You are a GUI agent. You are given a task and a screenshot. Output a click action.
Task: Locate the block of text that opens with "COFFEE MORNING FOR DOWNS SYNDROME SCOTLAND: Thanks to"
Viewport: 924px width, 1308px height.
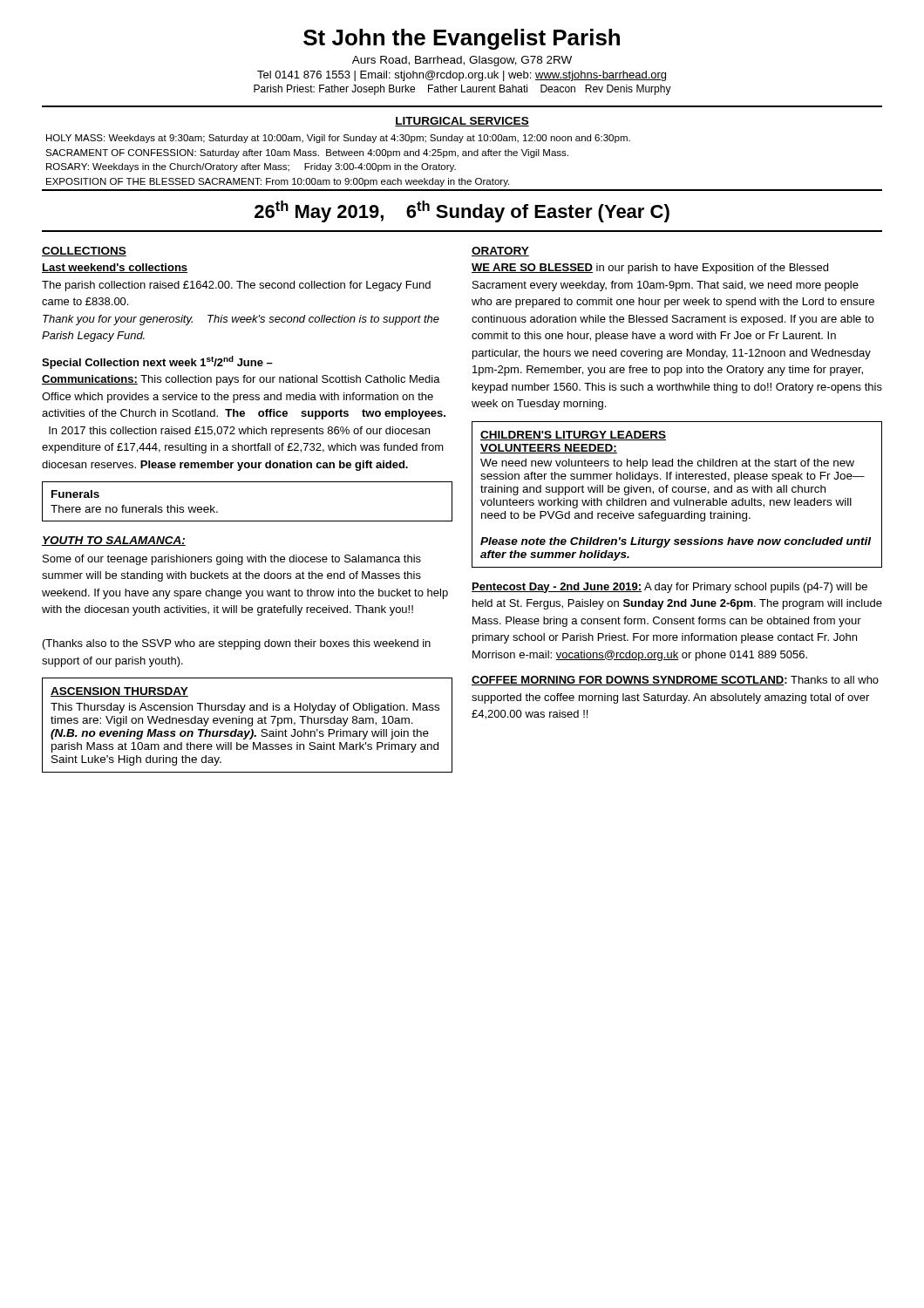(675, 697)
